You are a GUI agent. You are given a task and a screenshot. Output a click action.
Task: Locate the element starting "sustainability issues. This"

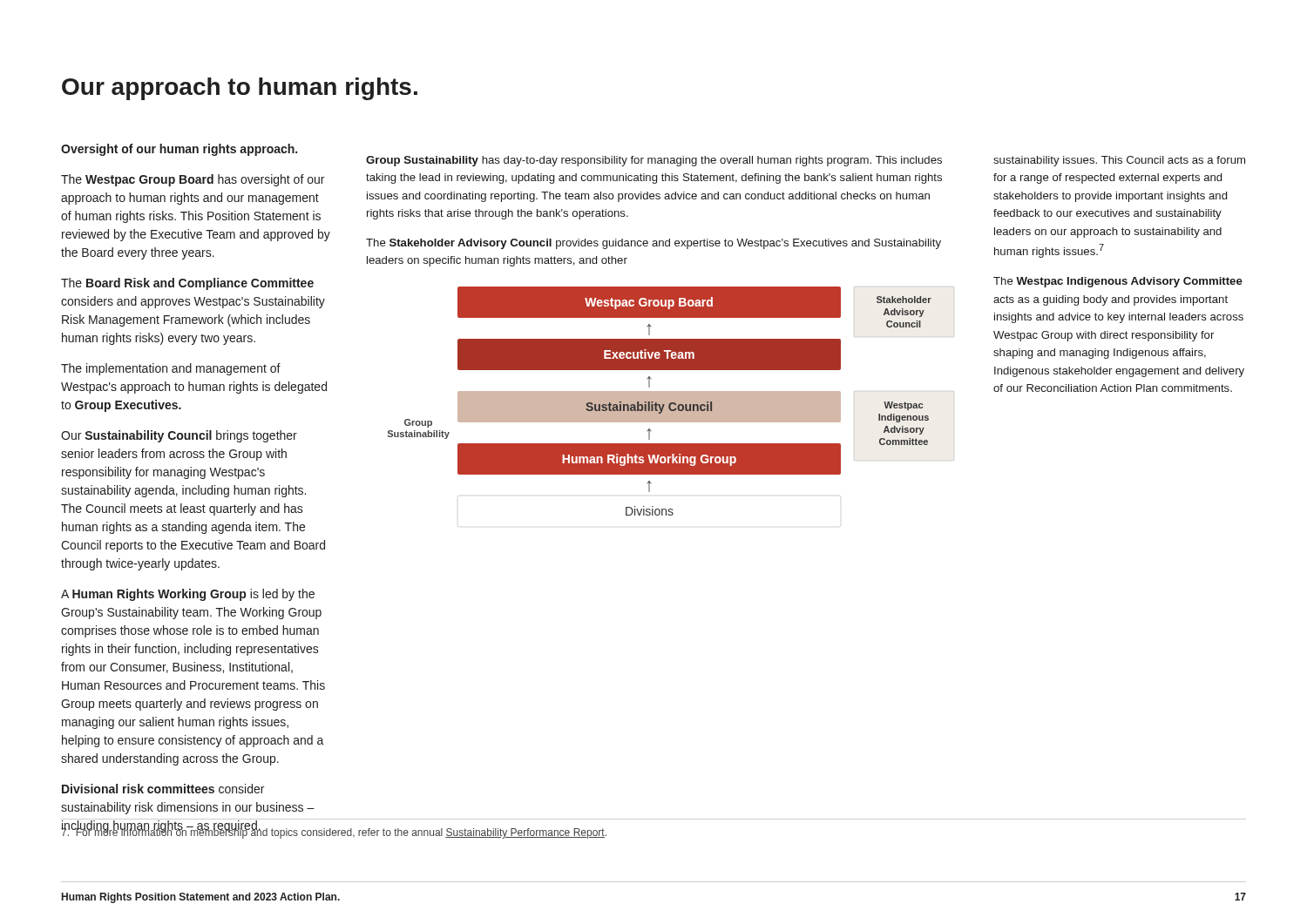click(x=1120, y=274)
